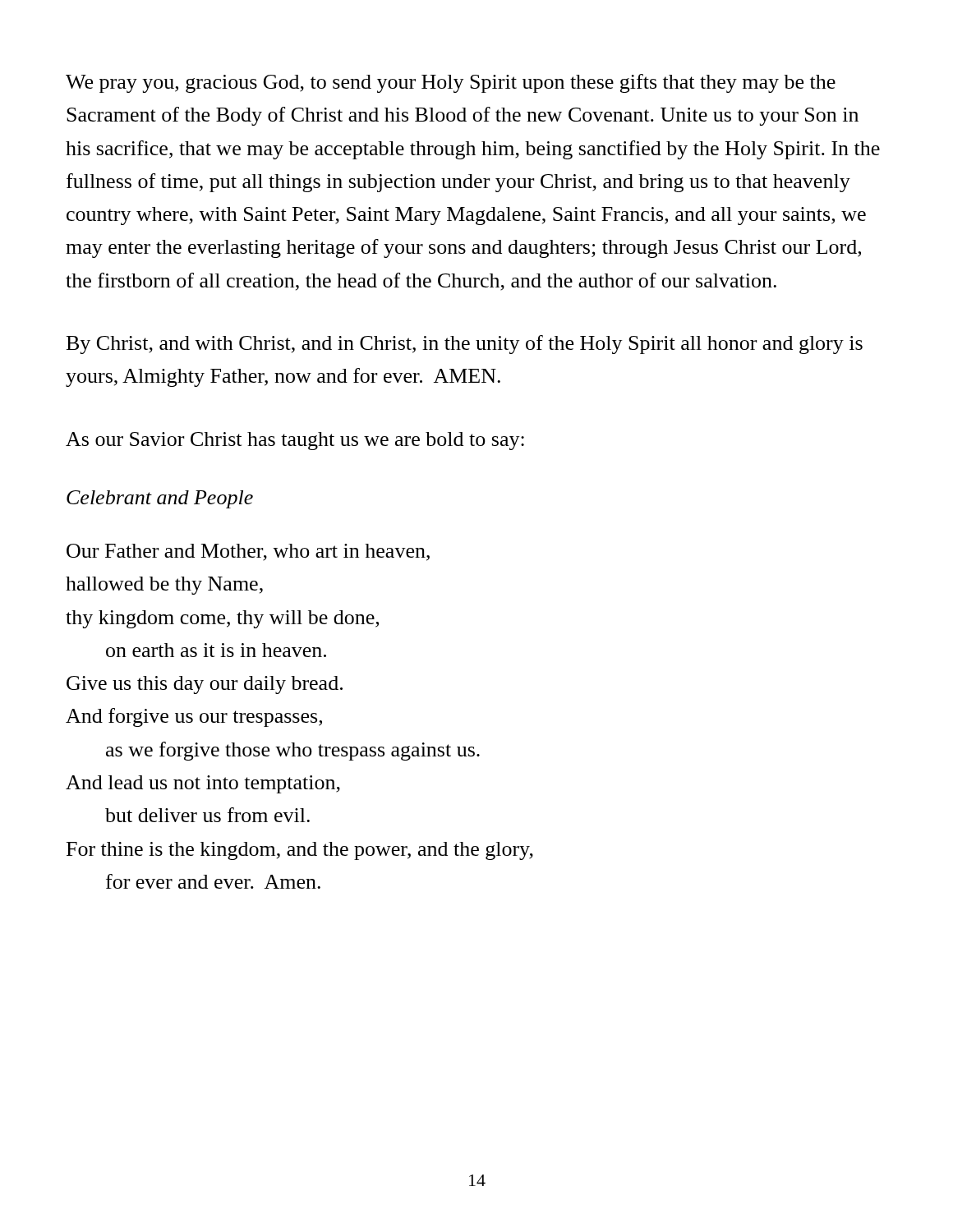Select the element starting "We pray you, gracious God, to send your"
953x1232 pixels.
473,181
